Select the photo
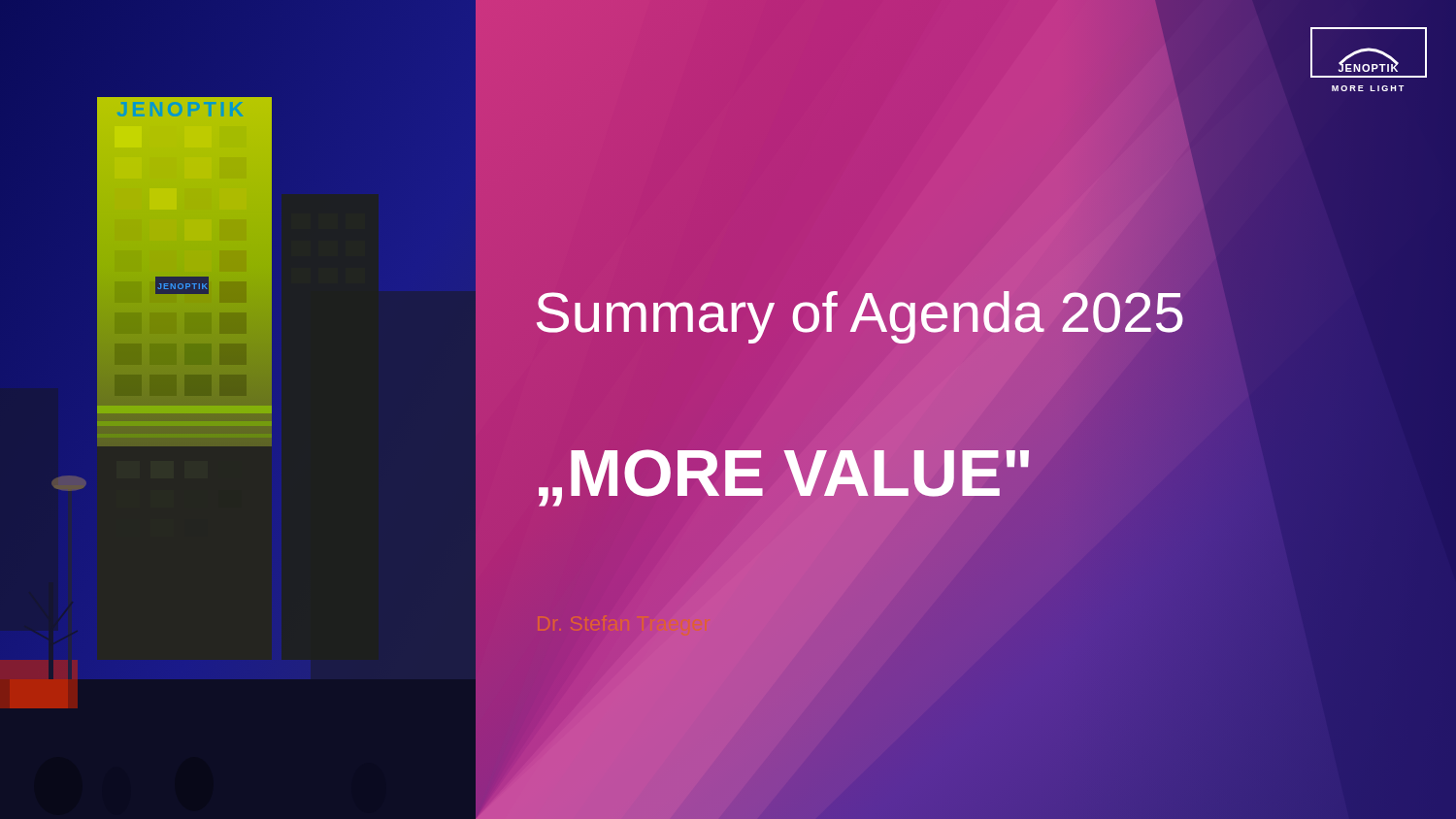1456x819 pixels. tap(238, 410)
